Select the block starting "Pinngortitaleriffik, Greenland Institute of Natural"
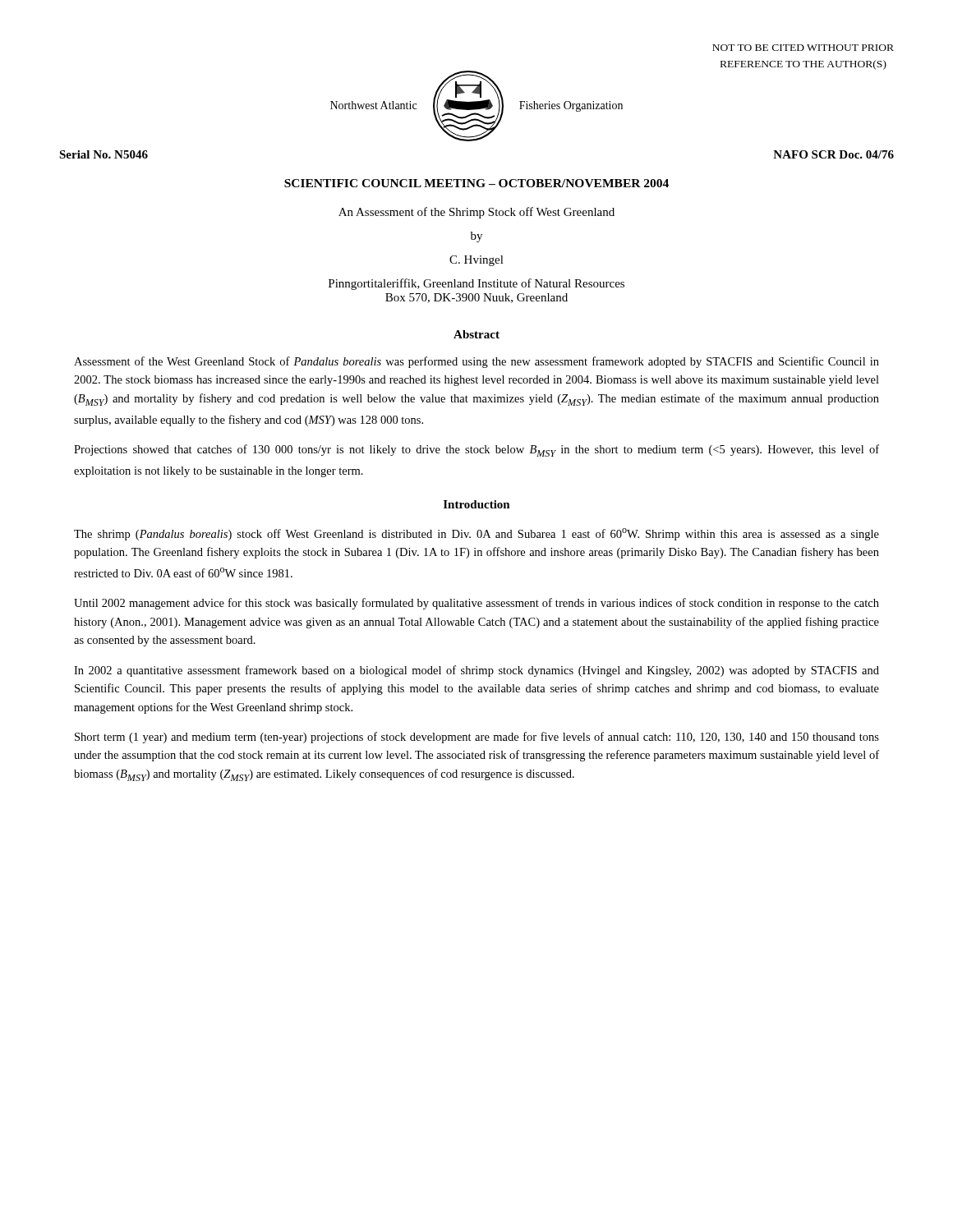The width and height of the screenshot is (953, 1232). pyautogui.click(x=476, y=290)
